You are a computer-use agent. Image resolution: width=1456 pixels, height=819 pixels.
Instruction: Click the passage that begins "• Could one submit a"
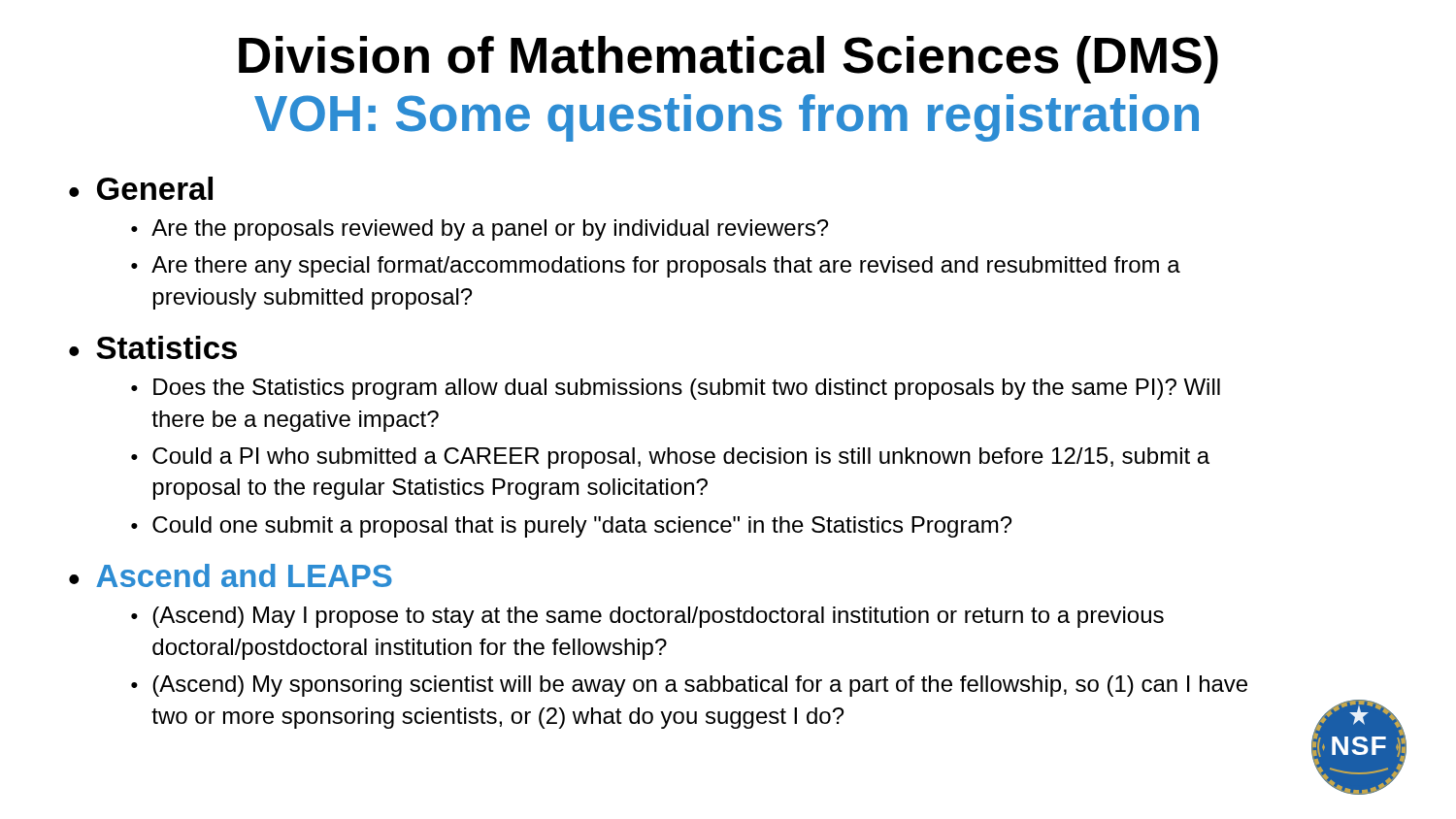pos(572,525)
